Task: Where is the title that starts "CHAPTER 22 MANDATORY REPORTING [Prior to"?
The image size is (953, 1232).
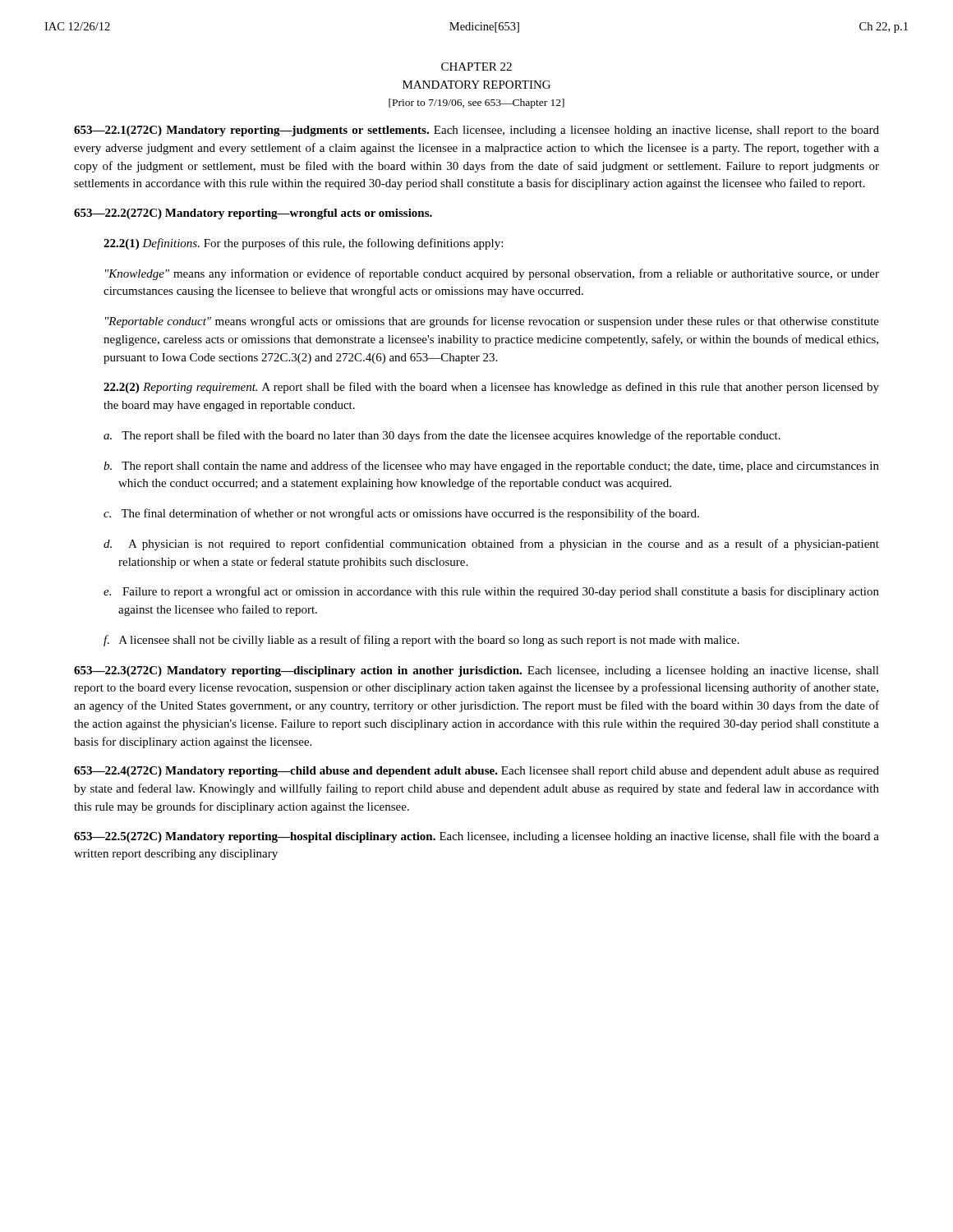Action: [476, 84]
